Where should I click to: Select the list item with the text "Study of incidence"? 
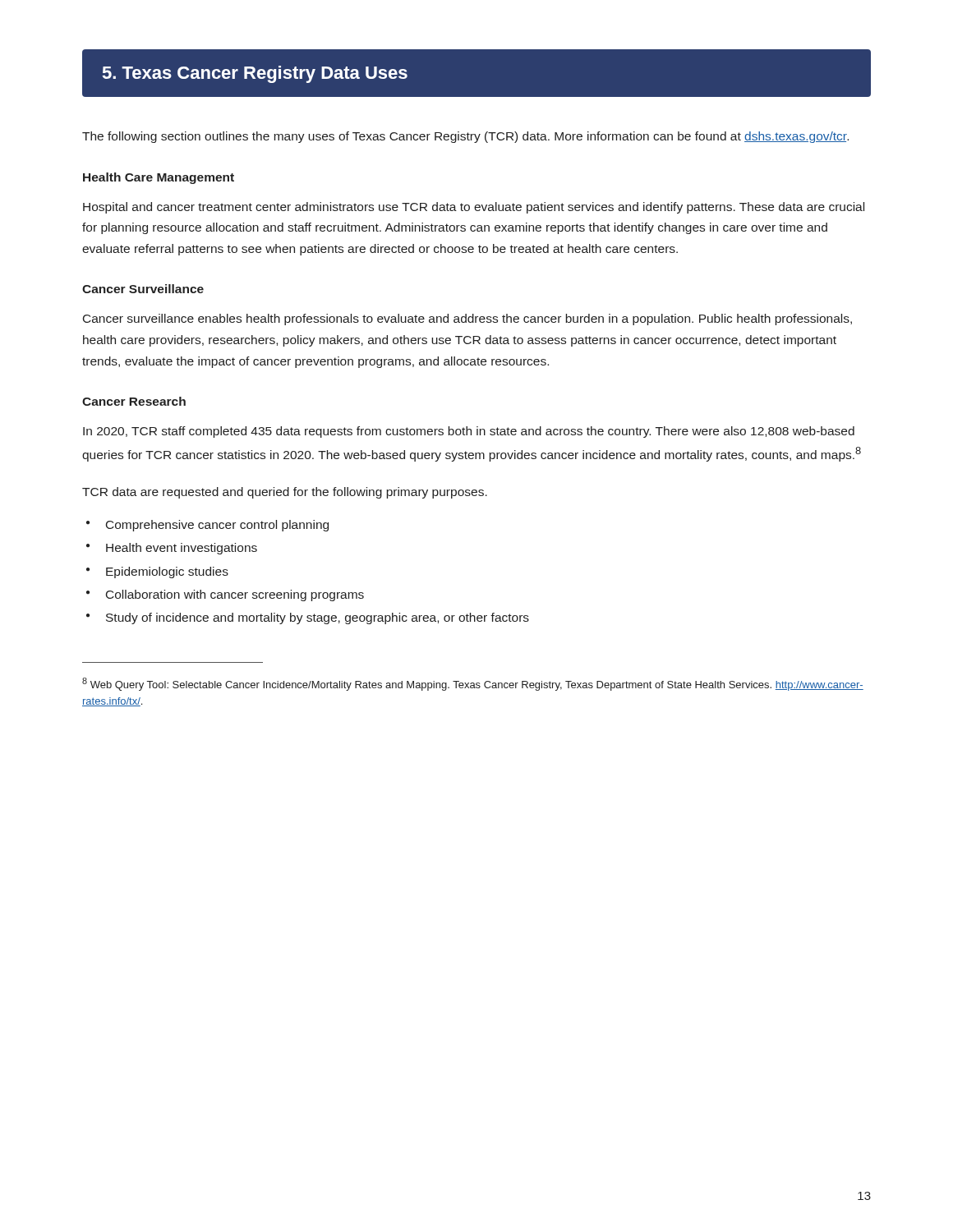pos(317,618)
